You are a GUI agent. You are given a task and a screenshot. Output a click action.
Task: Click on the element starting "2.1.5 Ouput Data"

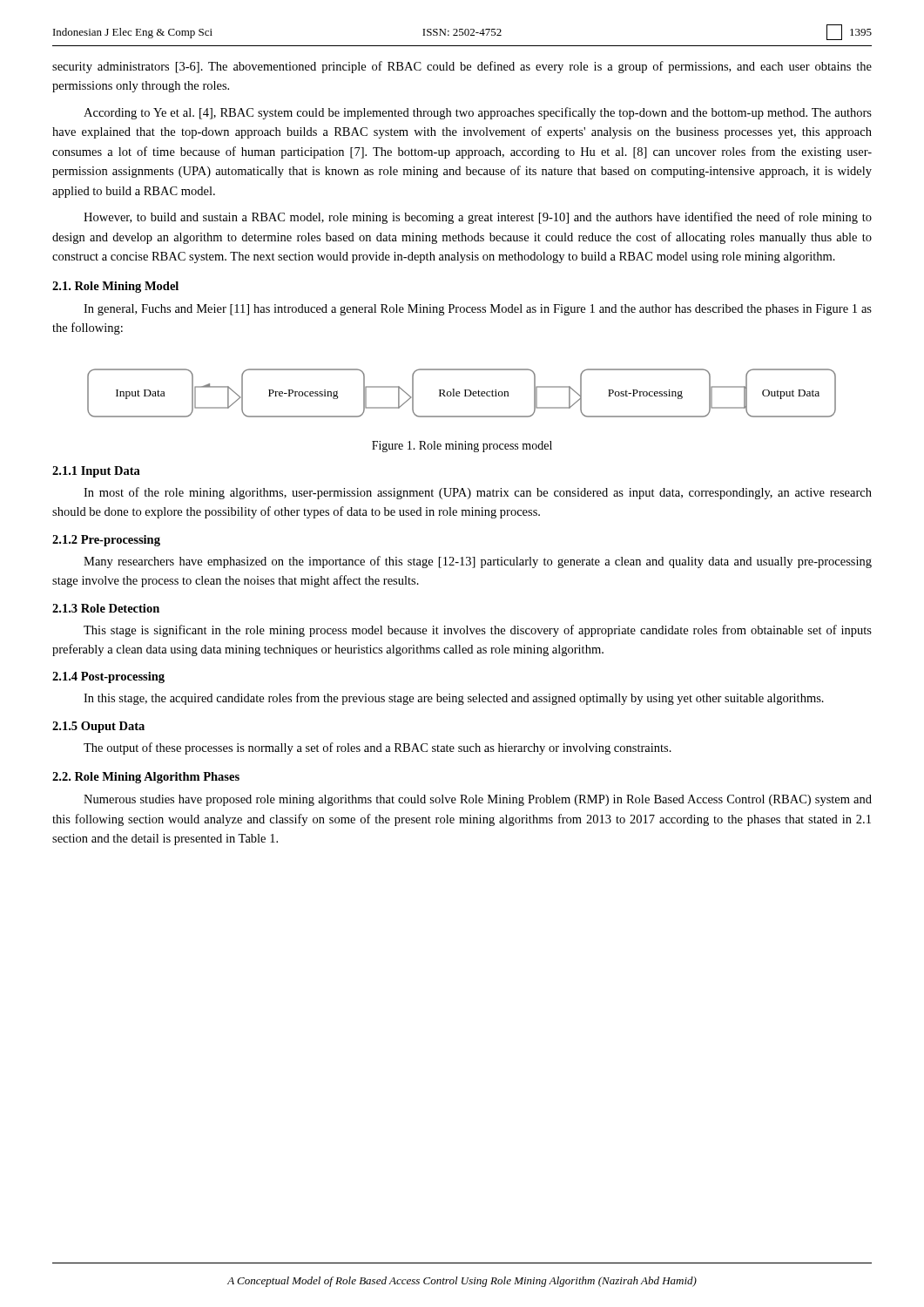[x=99, y=726]
